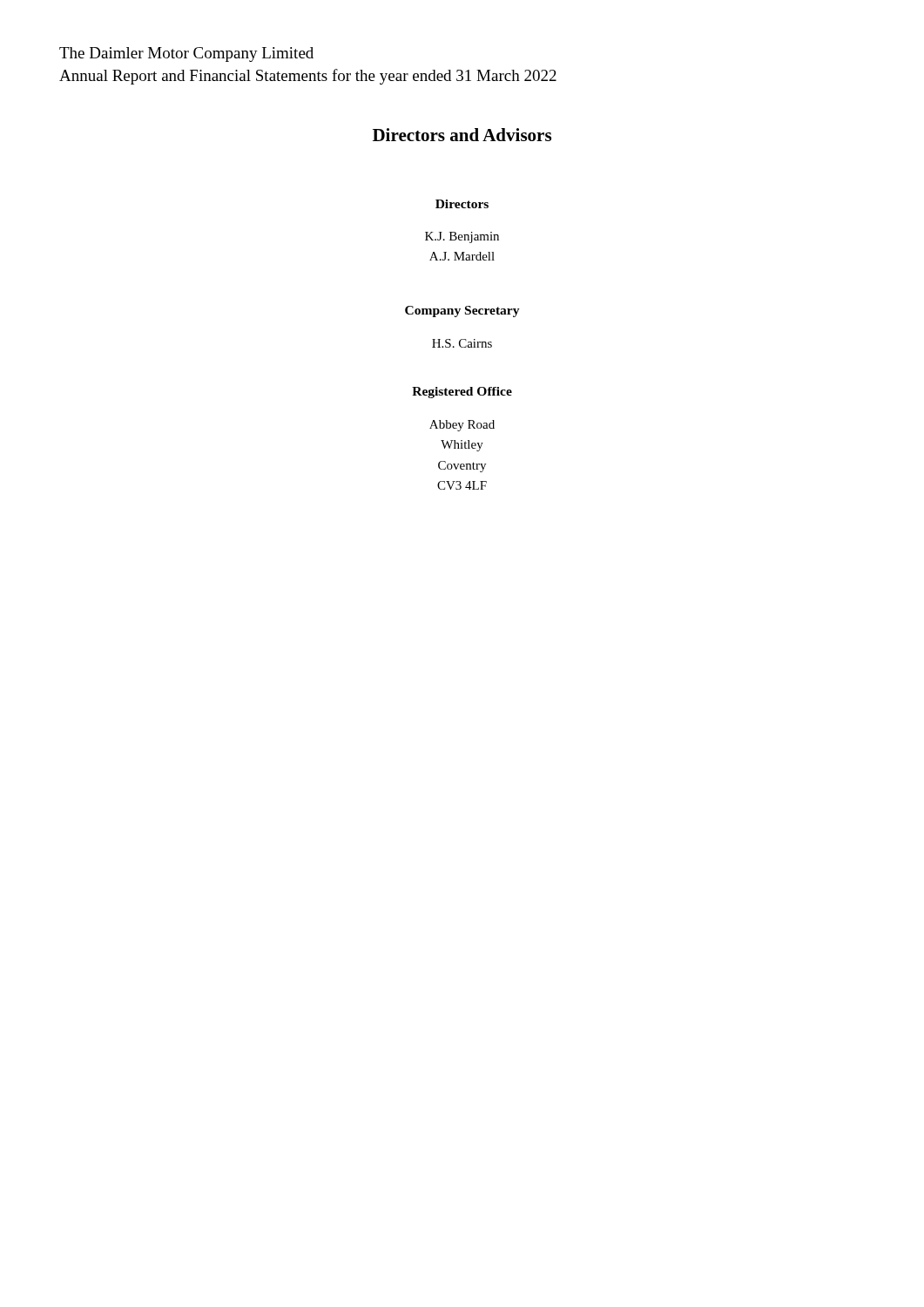Image resolution: width=924 pixels, height=1307 pixels.
Task: Find "K.J. Benjamin A.J. Mardell" on this page
Action: pos(462,246)
